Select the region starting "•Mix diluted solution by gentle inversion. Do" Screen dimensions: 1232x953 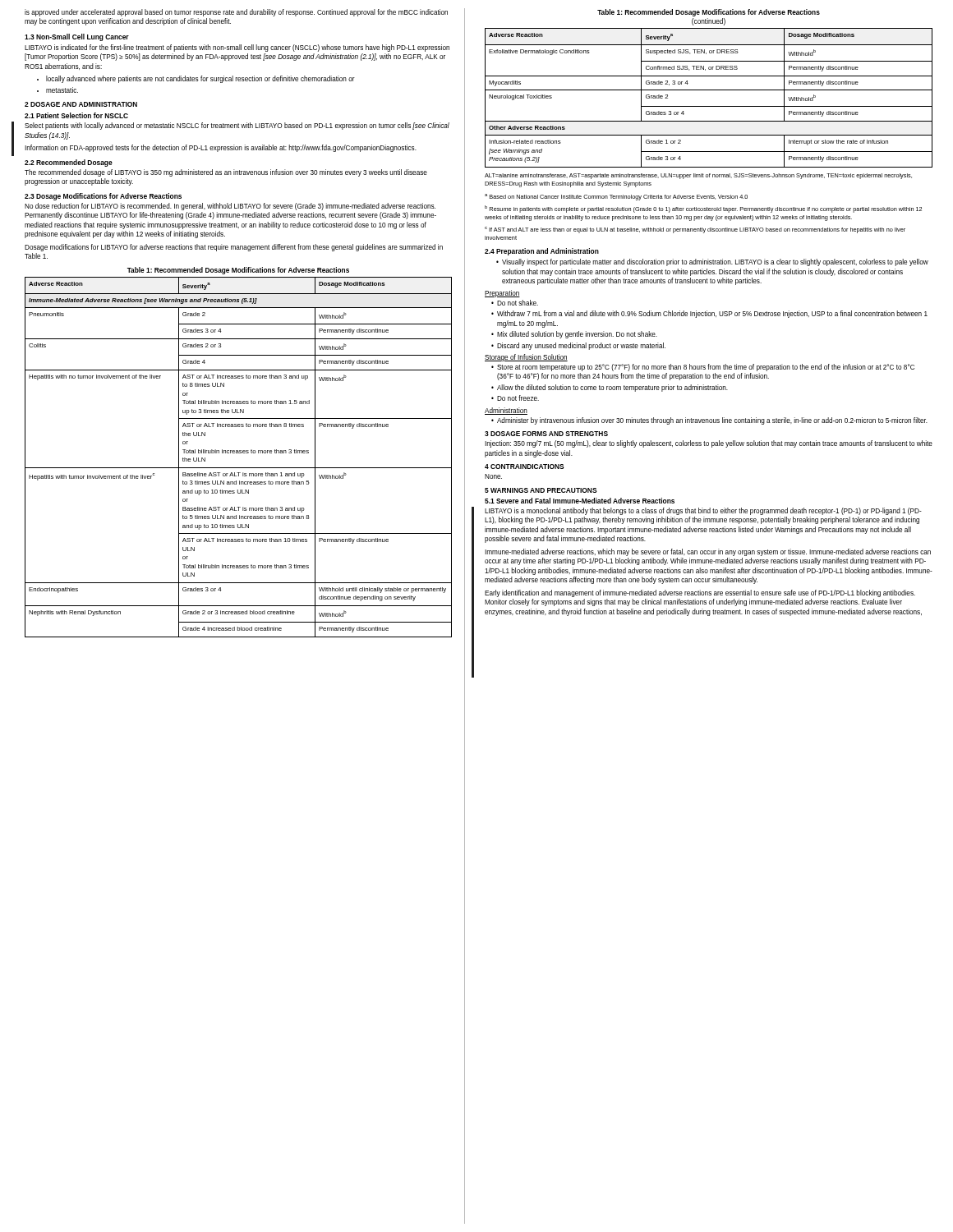(574, 335)
